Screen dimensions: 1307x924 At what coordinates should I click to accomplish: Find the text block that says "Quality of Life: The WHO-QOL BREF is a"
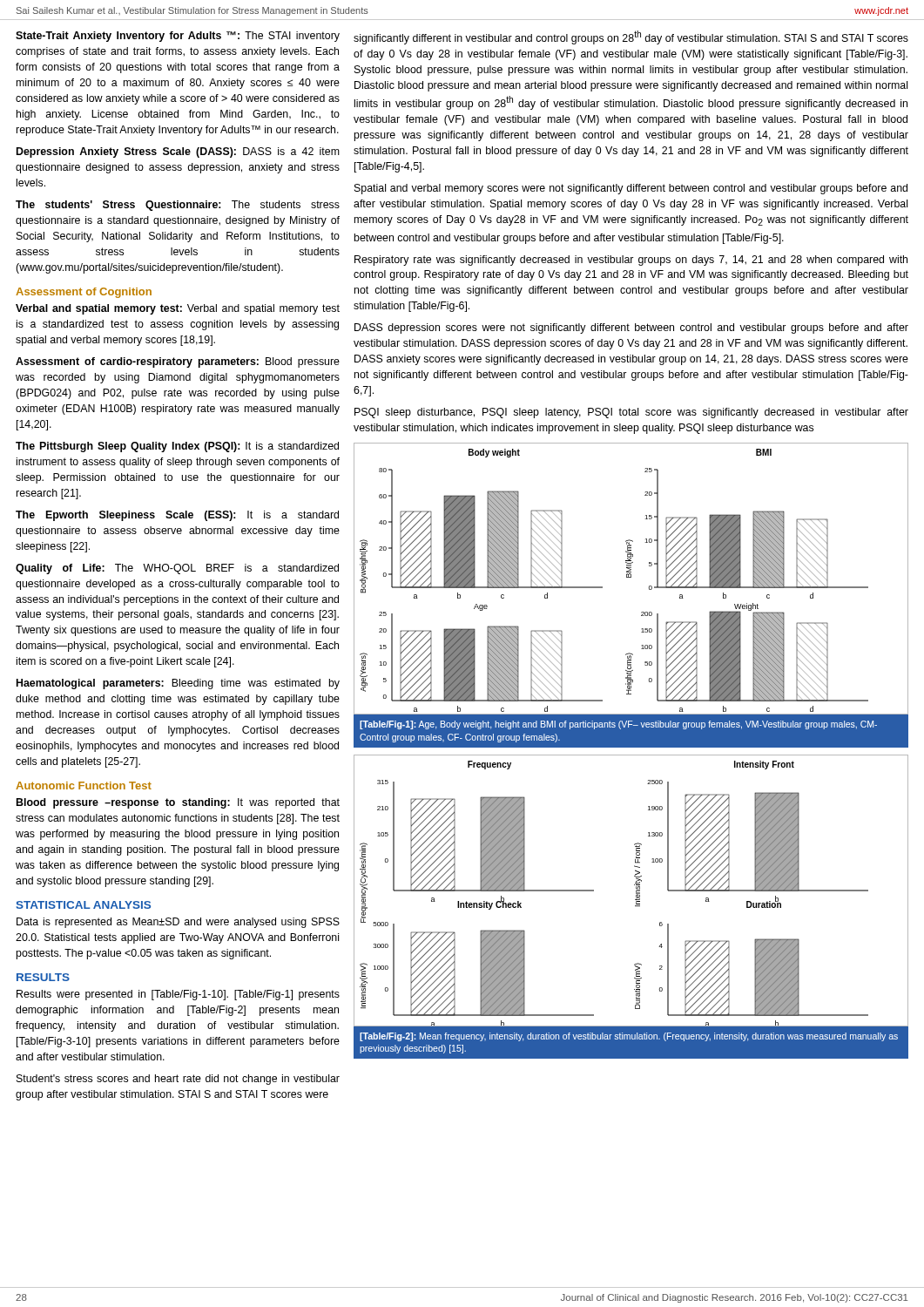[178, 615]
